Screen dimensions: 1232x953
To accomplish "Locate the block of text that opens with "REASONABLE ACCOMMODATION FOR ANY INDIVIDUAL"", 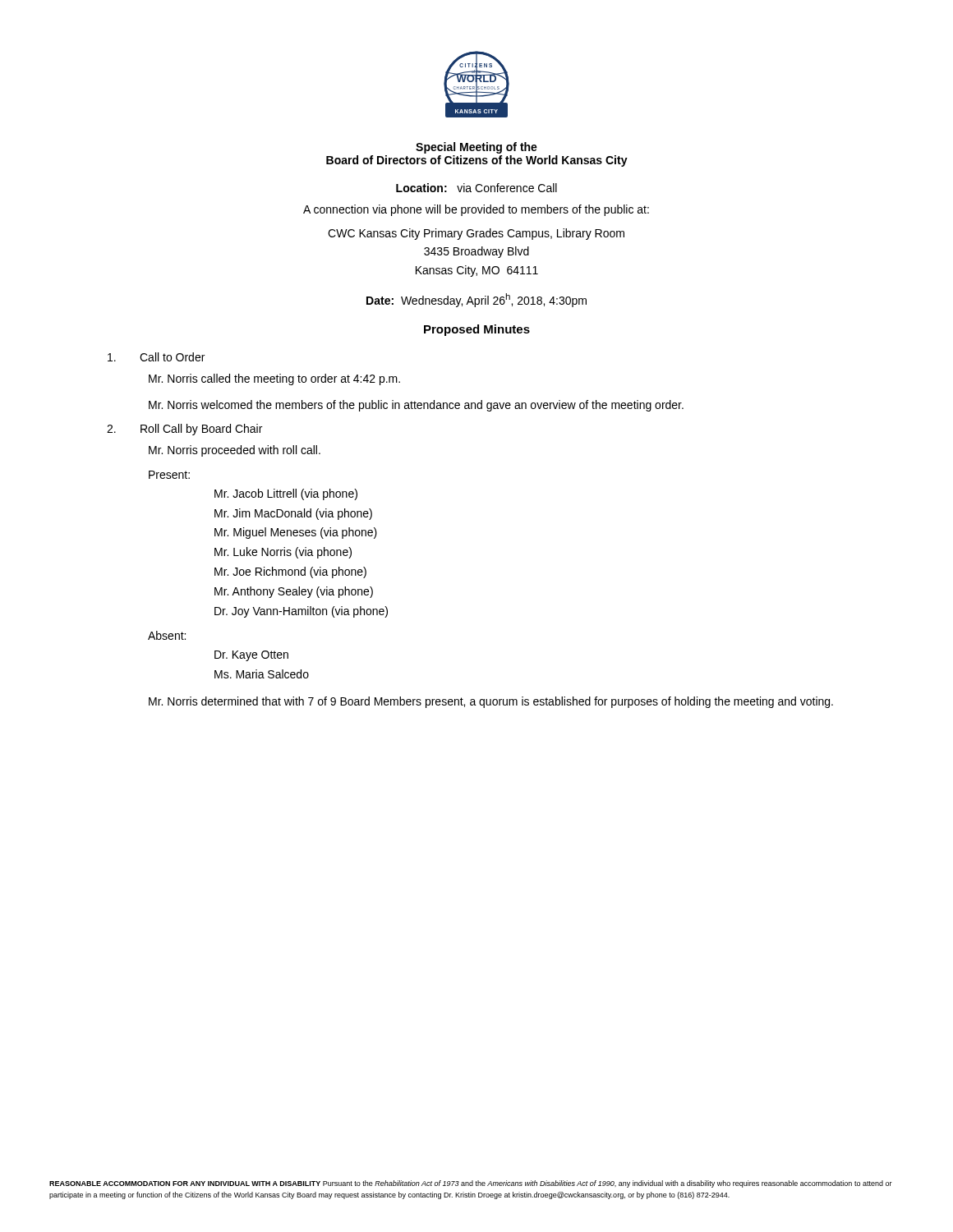I will [470, 1189].
